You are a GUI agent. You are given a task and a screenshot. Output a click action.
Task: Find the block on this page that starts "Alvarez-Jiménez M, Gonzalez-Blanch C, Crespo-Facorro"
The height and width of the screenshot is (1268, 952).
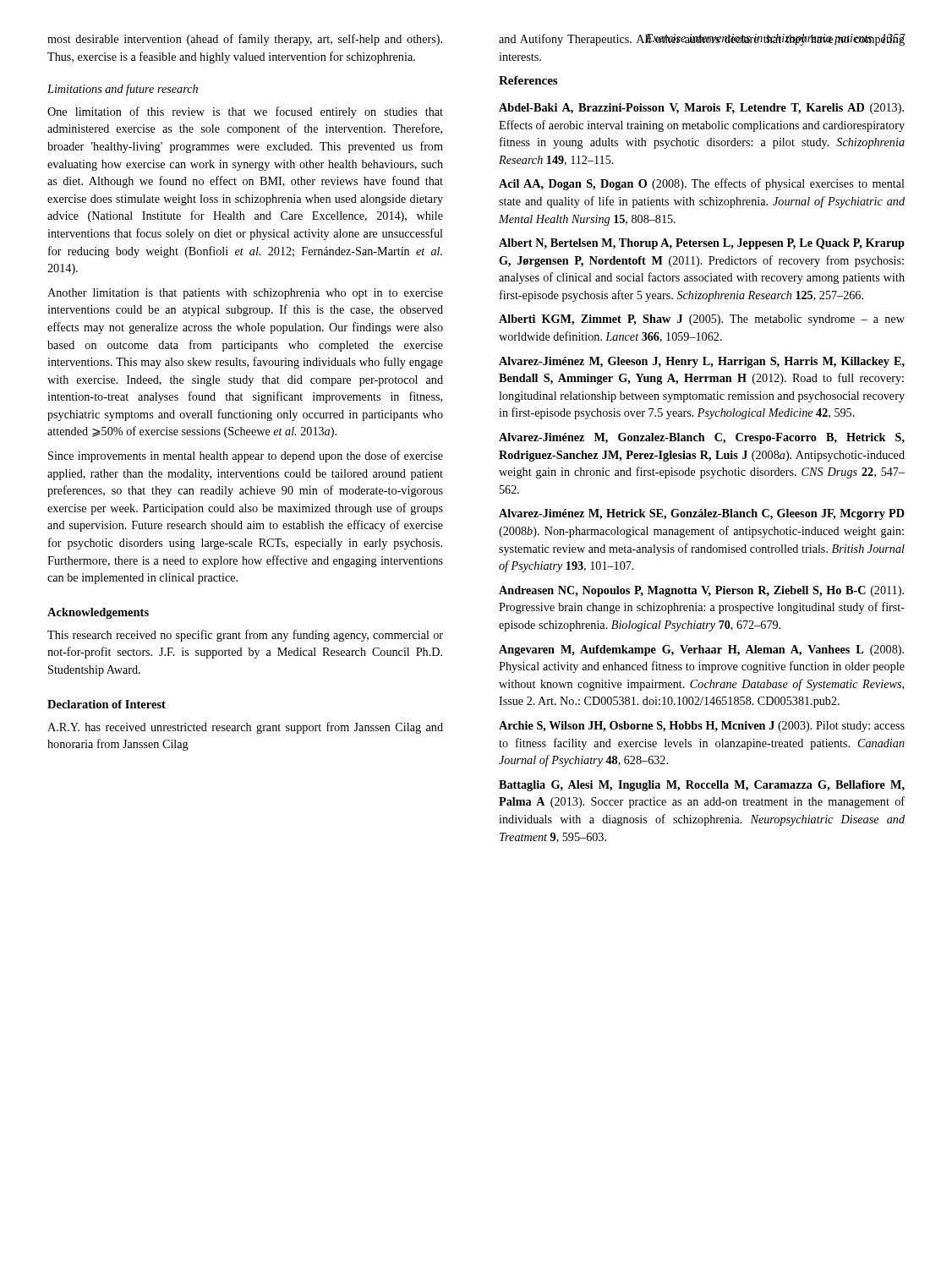[x=702, y=463]
